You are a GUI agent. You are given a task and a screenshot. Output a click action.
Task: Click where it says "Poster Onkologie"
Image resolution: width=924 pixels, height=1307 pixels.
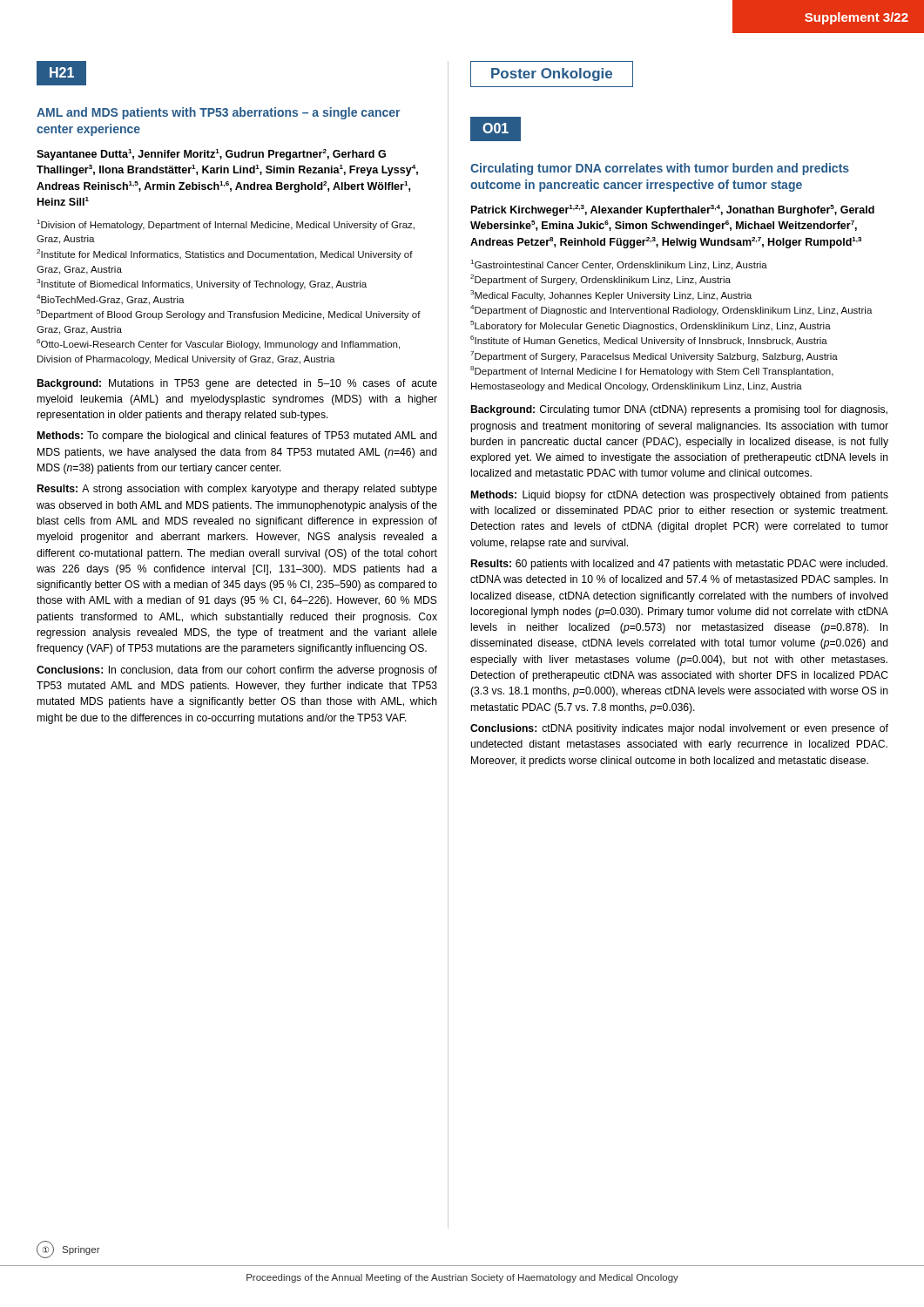[x=552, y=74]
